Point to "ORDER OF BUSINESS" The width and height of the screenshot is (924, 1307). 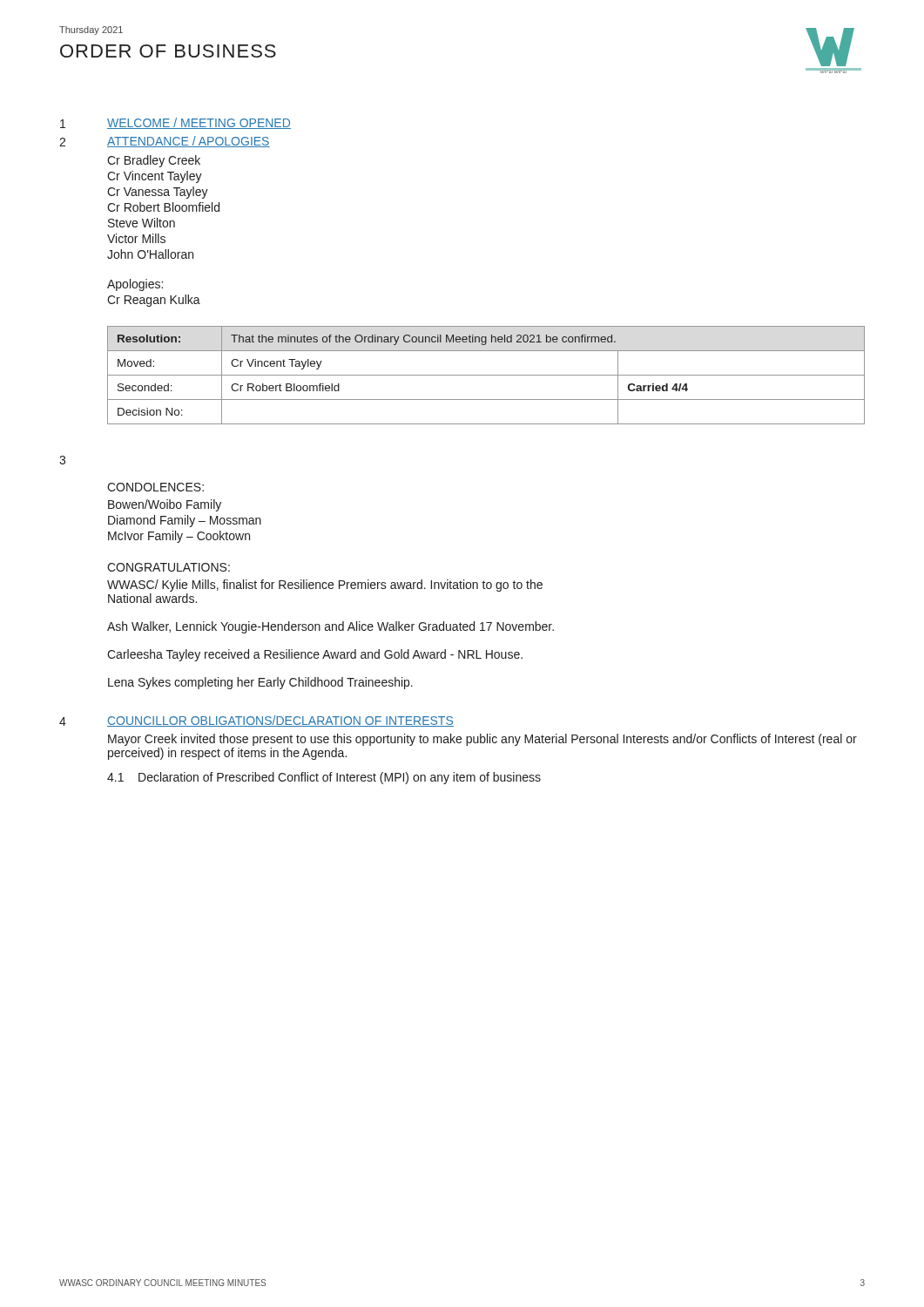point(168,51)
